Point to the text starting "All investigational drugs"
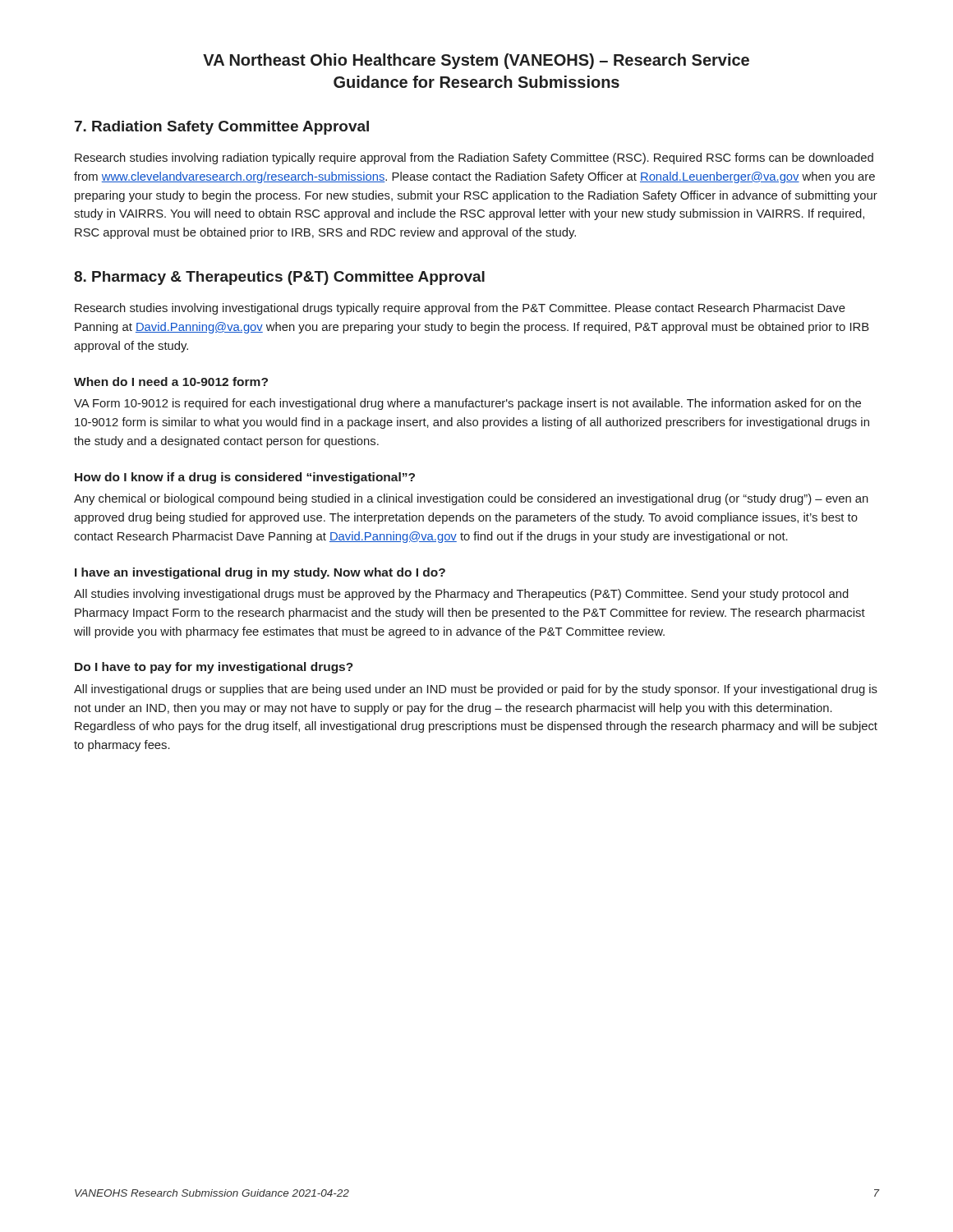 tap(476, 717)
